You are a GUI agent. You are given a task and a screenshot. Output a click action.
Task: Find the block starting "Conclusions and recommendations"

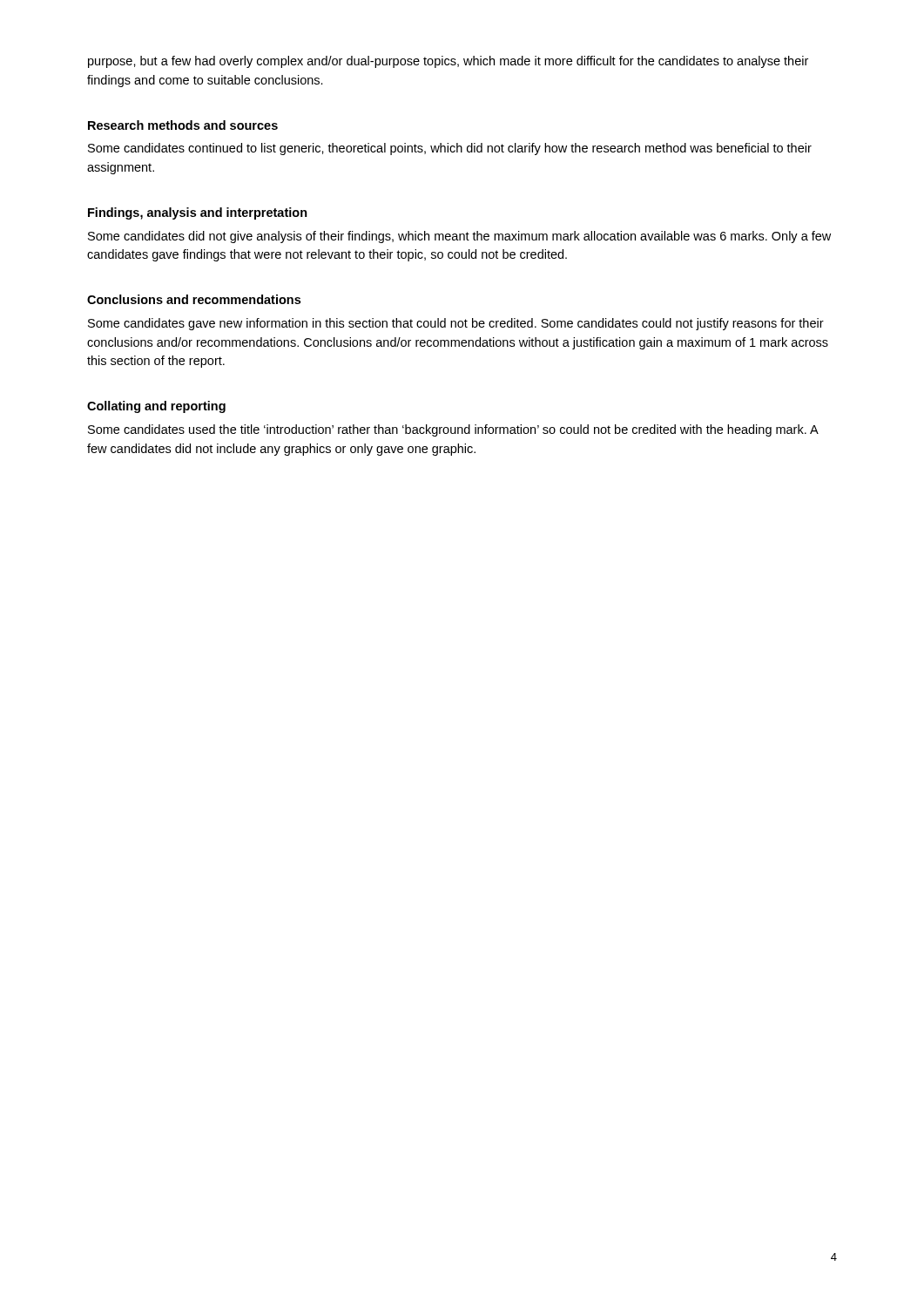(x=194, y=300)
